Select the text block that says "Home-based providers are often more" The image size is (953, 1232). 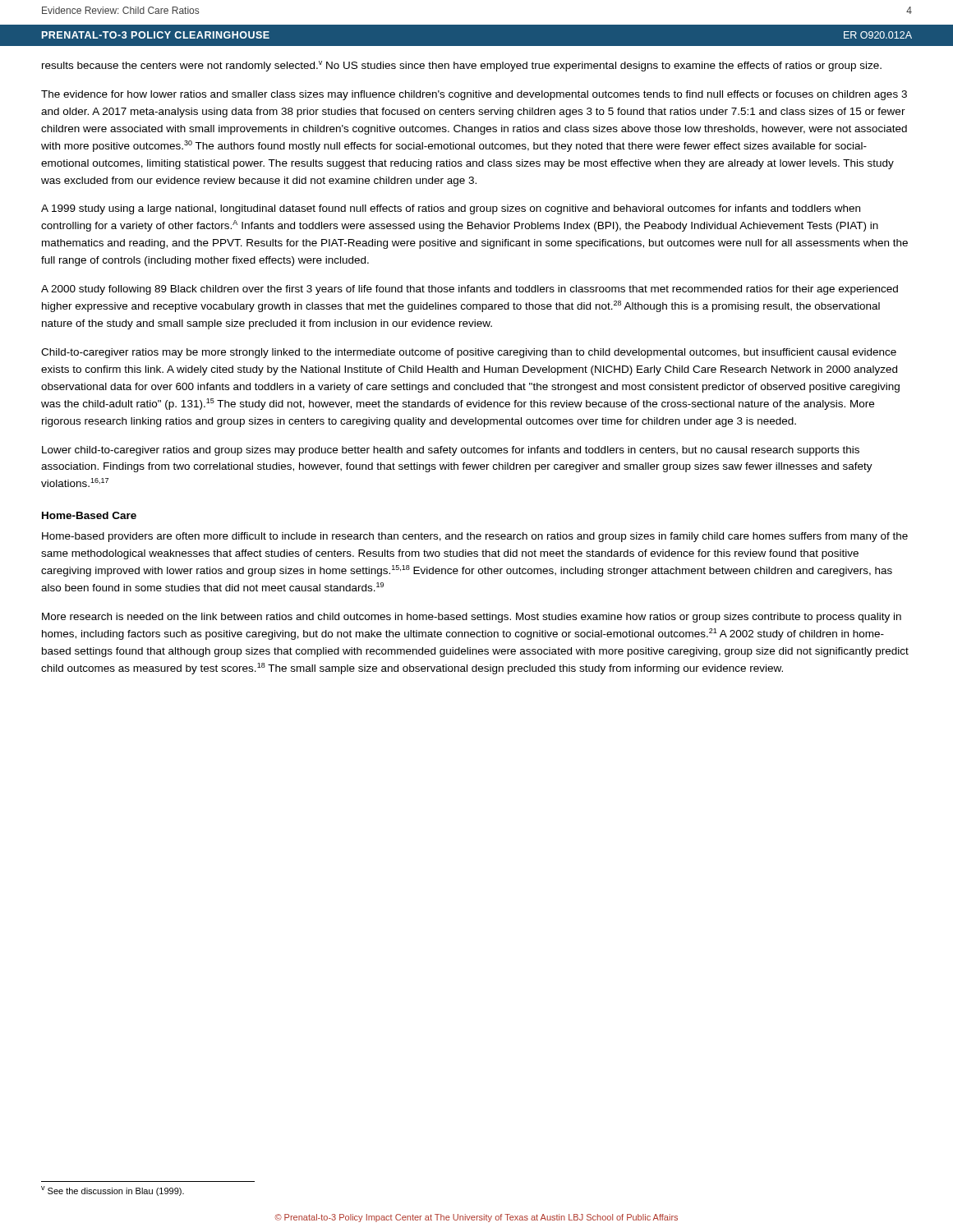475,562
